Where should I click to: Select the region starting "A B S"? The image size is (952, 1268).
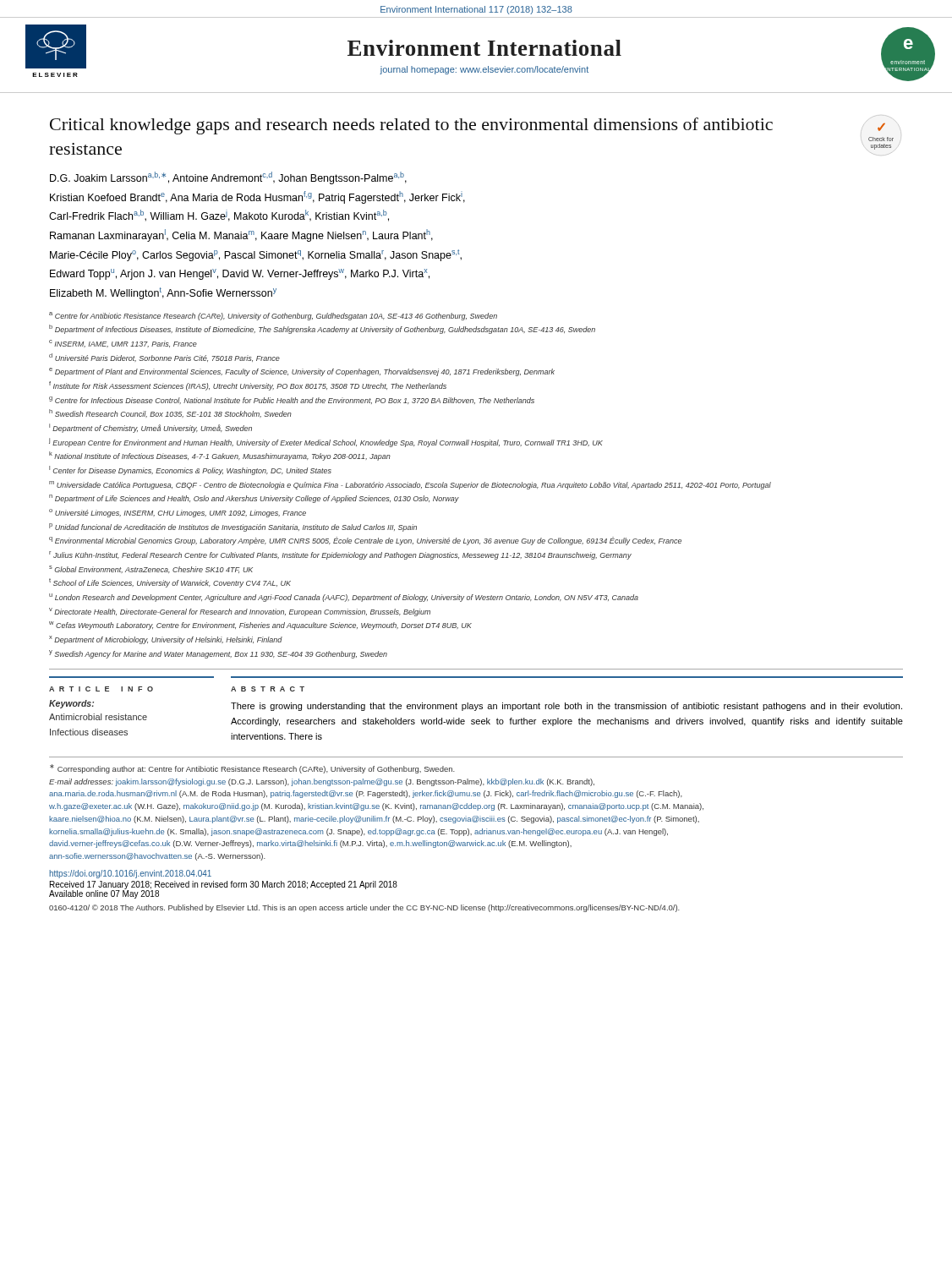(567, 715)
